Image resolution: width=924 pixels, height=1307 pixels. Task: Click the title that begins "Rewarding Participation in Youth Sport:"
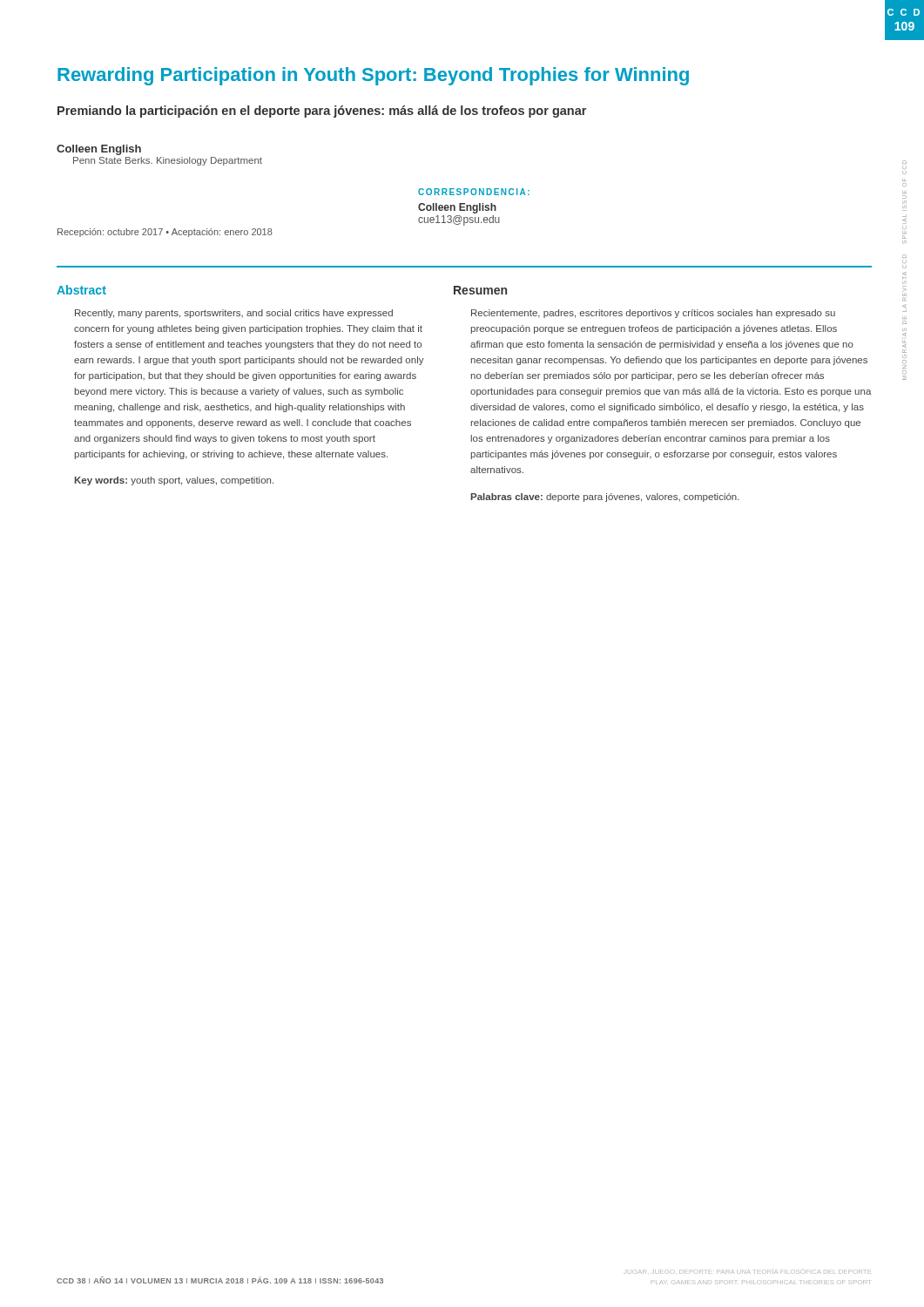point(373,74)
